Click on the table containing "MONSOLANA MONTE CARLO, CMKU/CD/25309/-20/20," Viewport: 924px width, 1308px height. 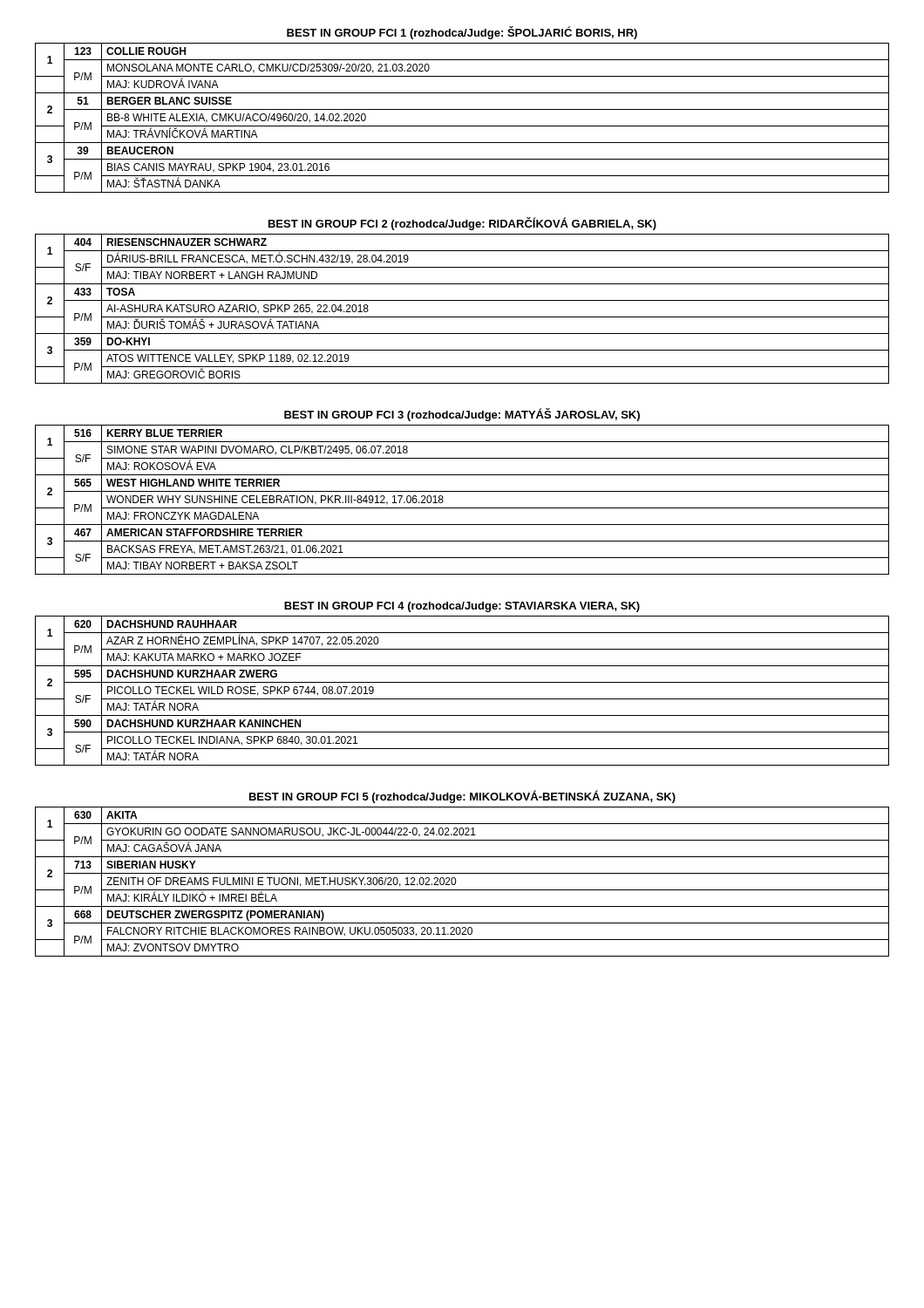[462, 118]
